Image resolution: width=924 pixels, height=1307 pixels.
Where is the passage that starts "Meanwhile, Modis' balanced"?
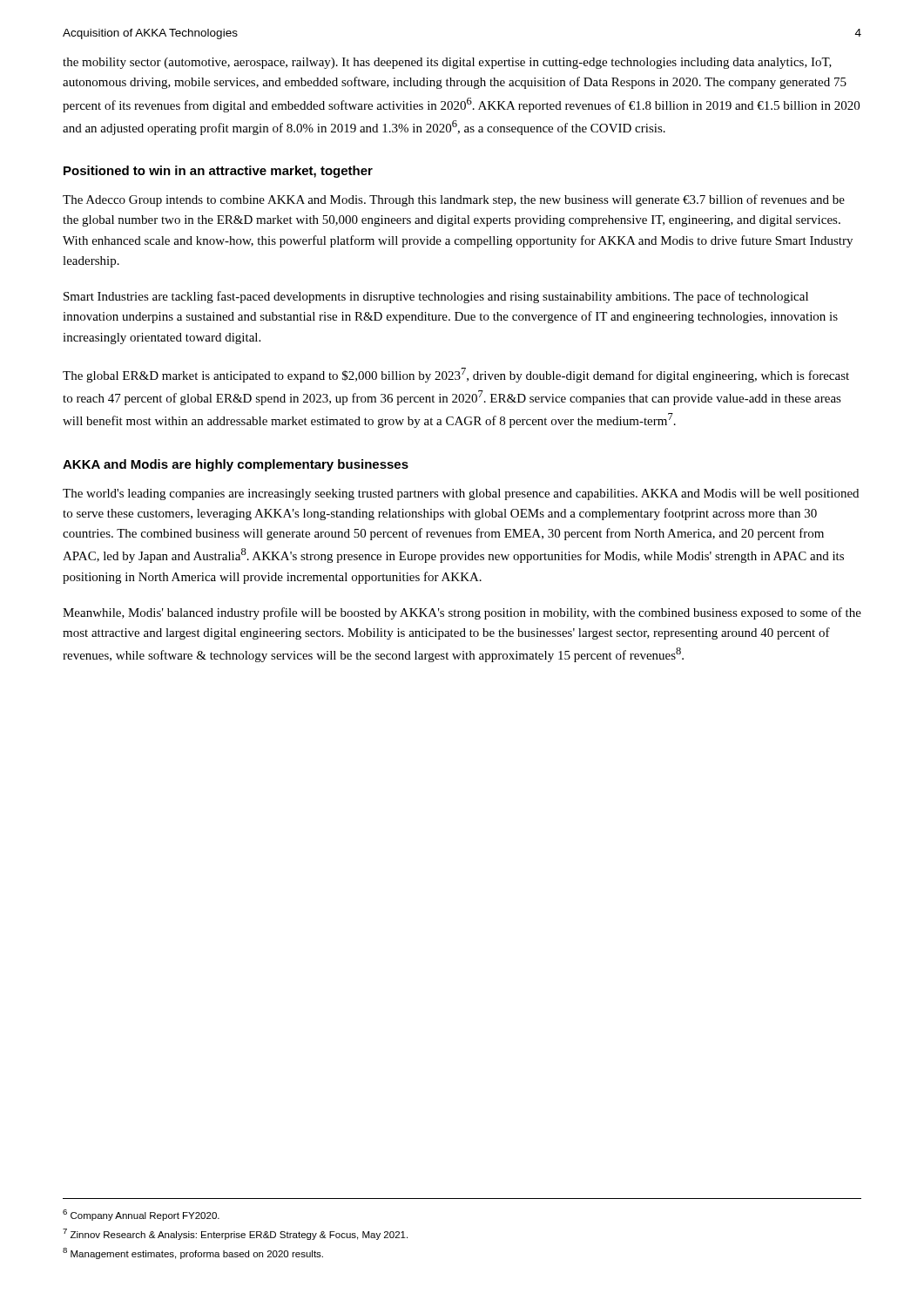click(x=462, y=634)
